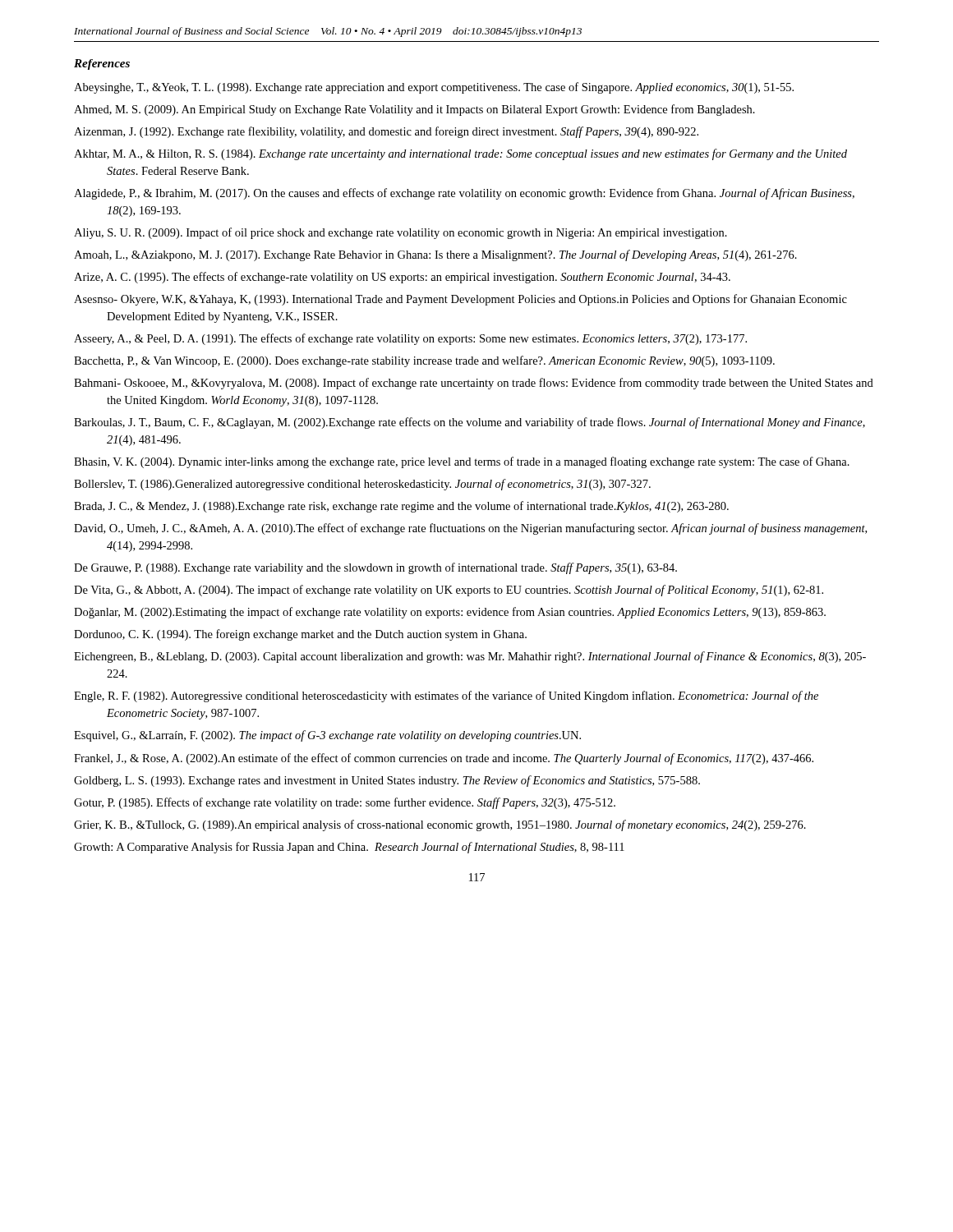Select the region starting "Asesnso- Okyere, W.K, &Yahaya,"
The image size is (953, 1232).
(460, 308)
